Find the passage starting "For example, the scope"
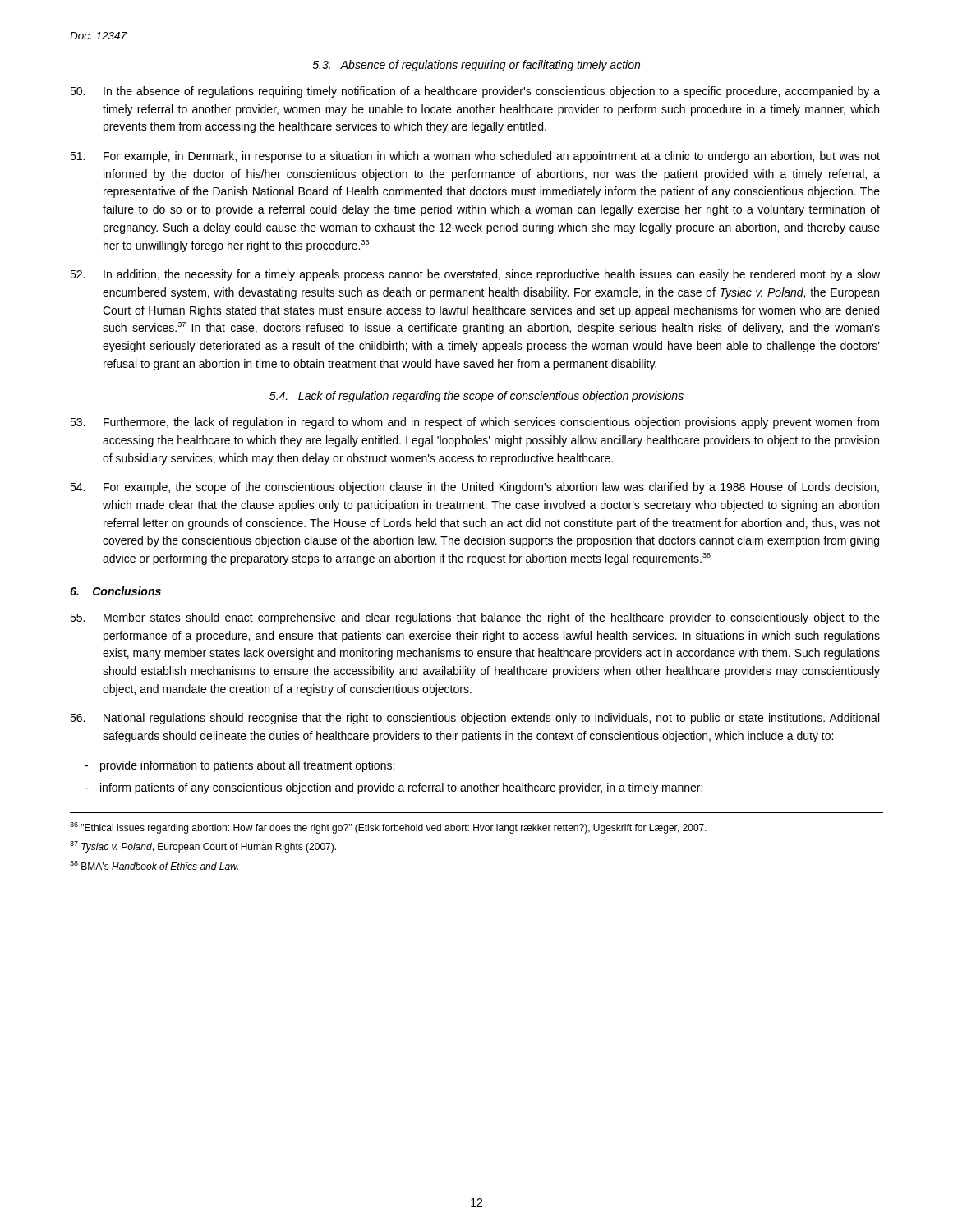Screen dimensions: 1232x953 [475, 524]
